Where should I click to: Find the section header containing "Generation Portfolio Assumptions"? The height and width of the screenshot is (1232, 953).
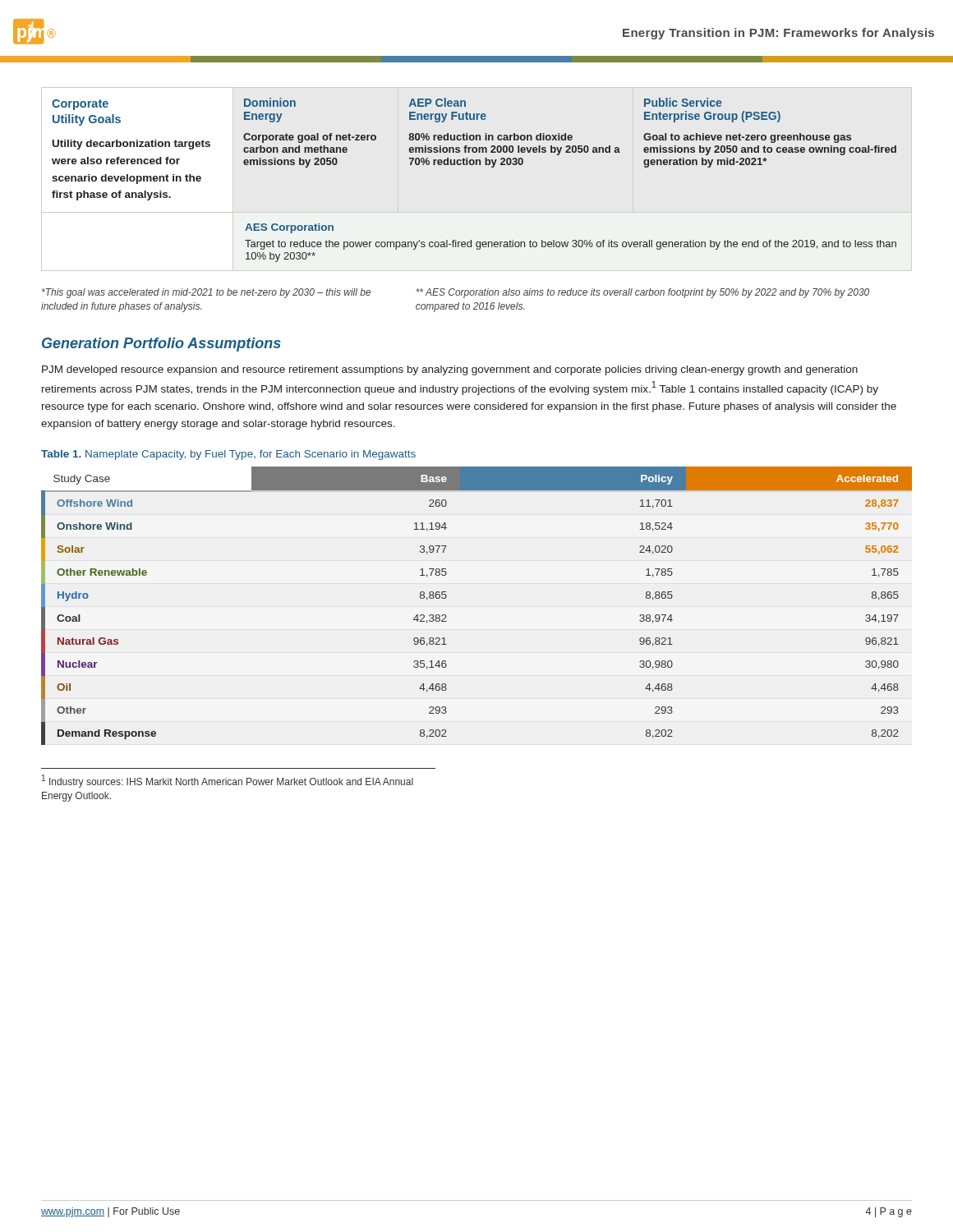(x=161, y=343)
